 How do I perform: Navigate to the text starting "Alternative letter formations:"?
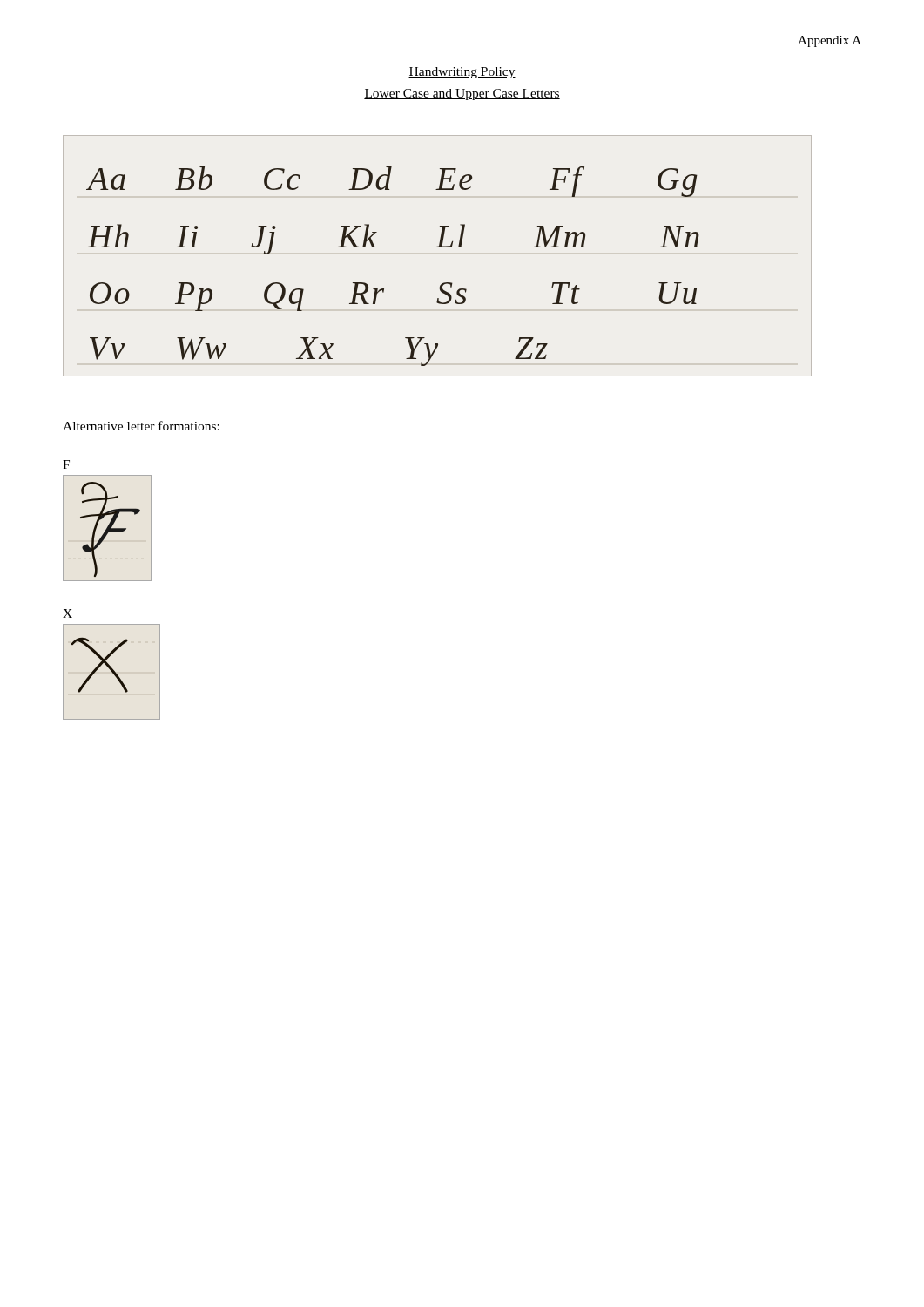click(x=141, y=426)
